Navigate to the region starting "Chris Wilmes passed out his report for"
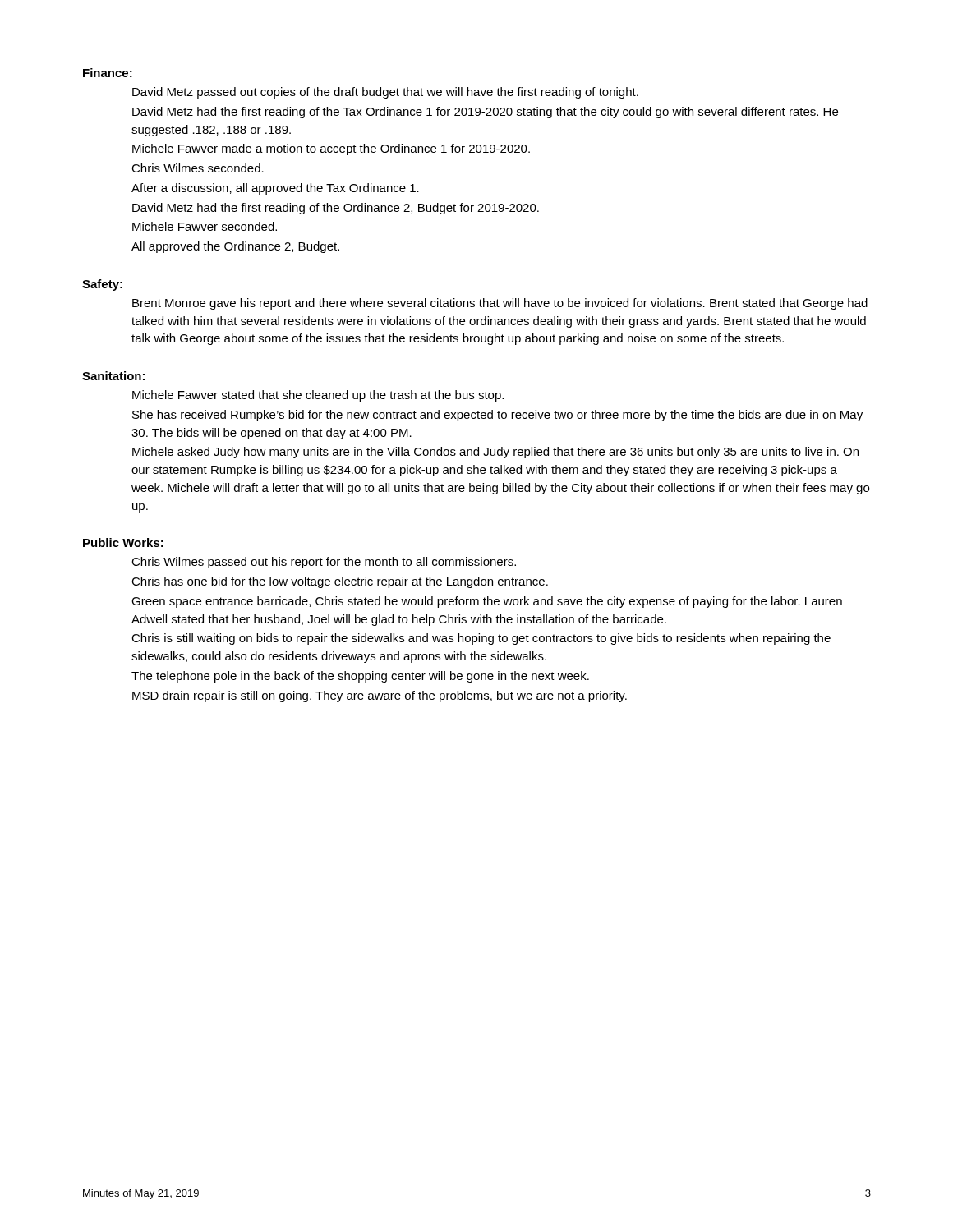Screen dimensions: 1232x953 pyautogui.click(x=501, y=629)
